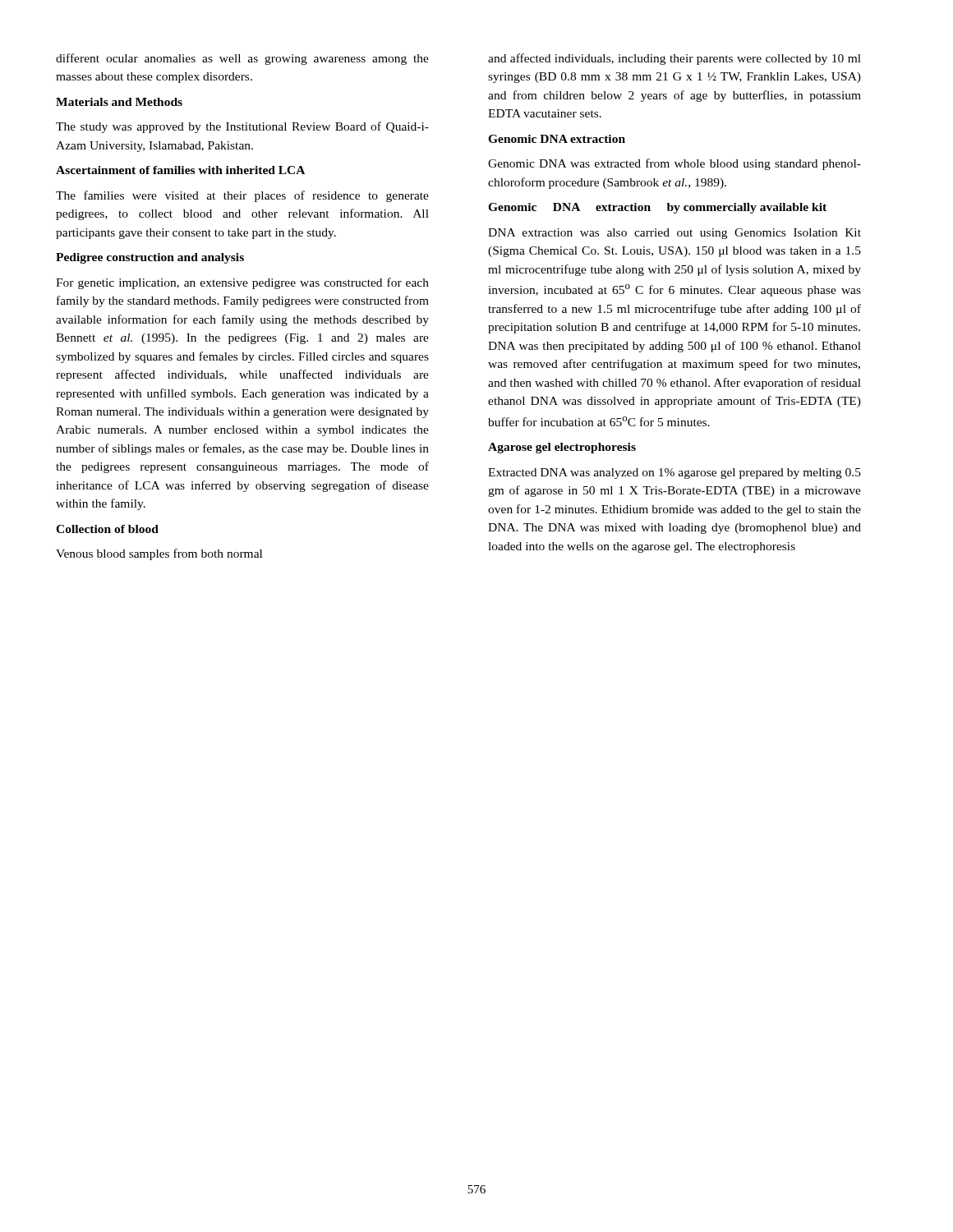Image resolution: width=953 pixels, height=1232 pixels.
Task: Find the passage starting "Pedigree construction and analysis"
Action: 242,257
